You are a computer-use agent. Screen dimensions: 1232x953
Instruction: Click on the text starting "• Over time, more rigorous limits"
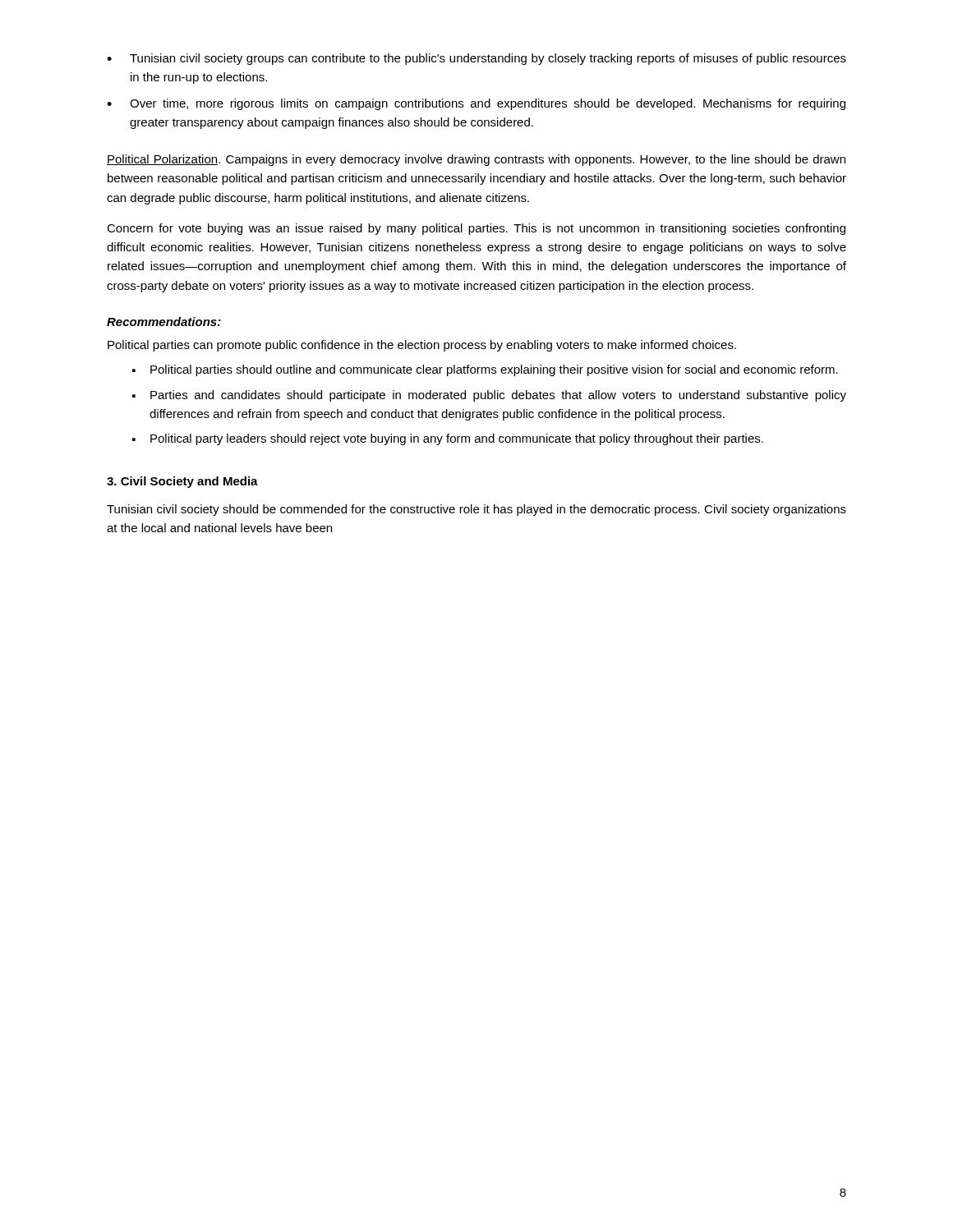pos(476,113)
